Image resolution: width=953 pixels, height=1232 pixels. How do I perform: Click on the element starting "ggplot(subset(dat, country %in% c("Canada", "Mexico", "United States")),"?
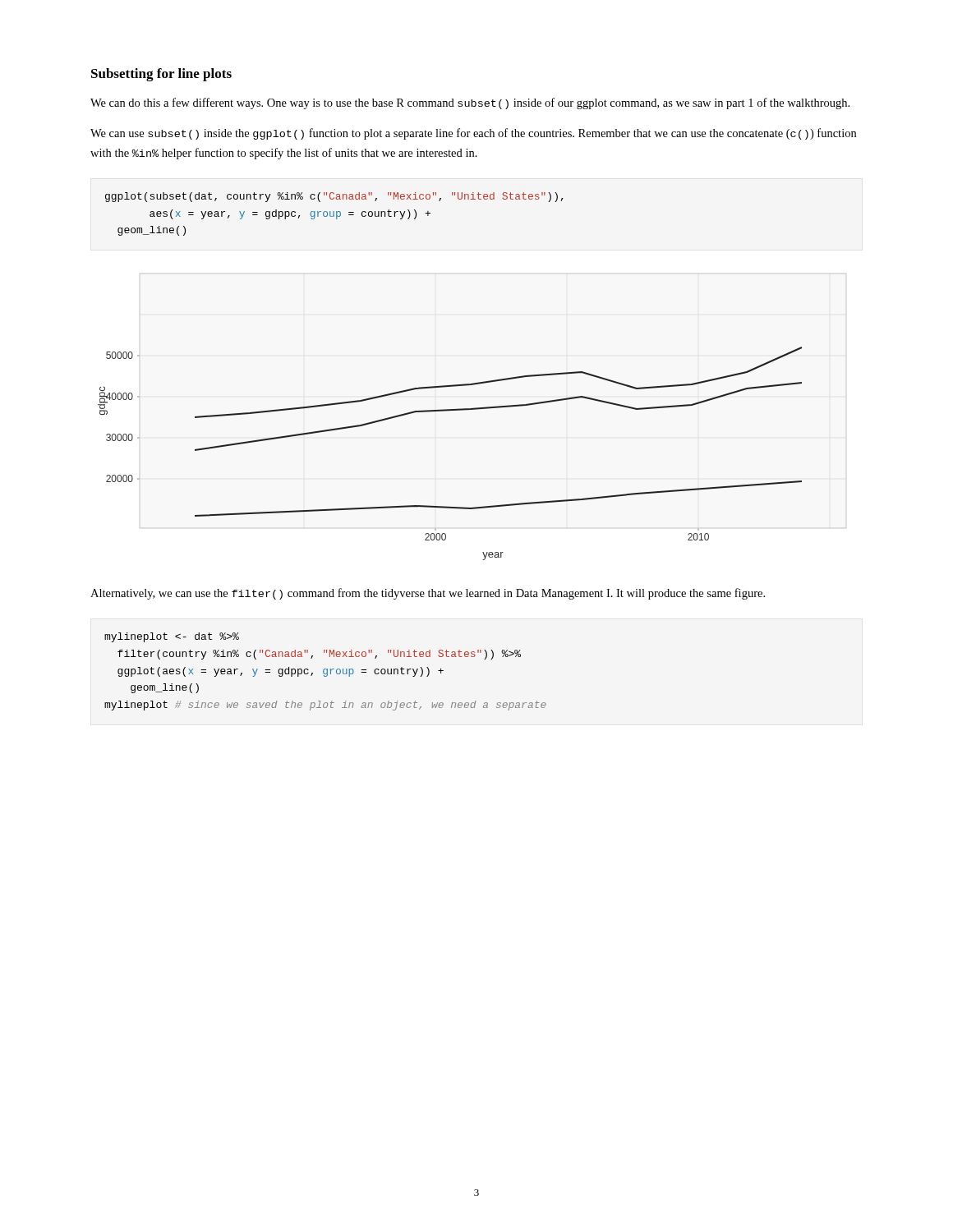tap(335, 214)
